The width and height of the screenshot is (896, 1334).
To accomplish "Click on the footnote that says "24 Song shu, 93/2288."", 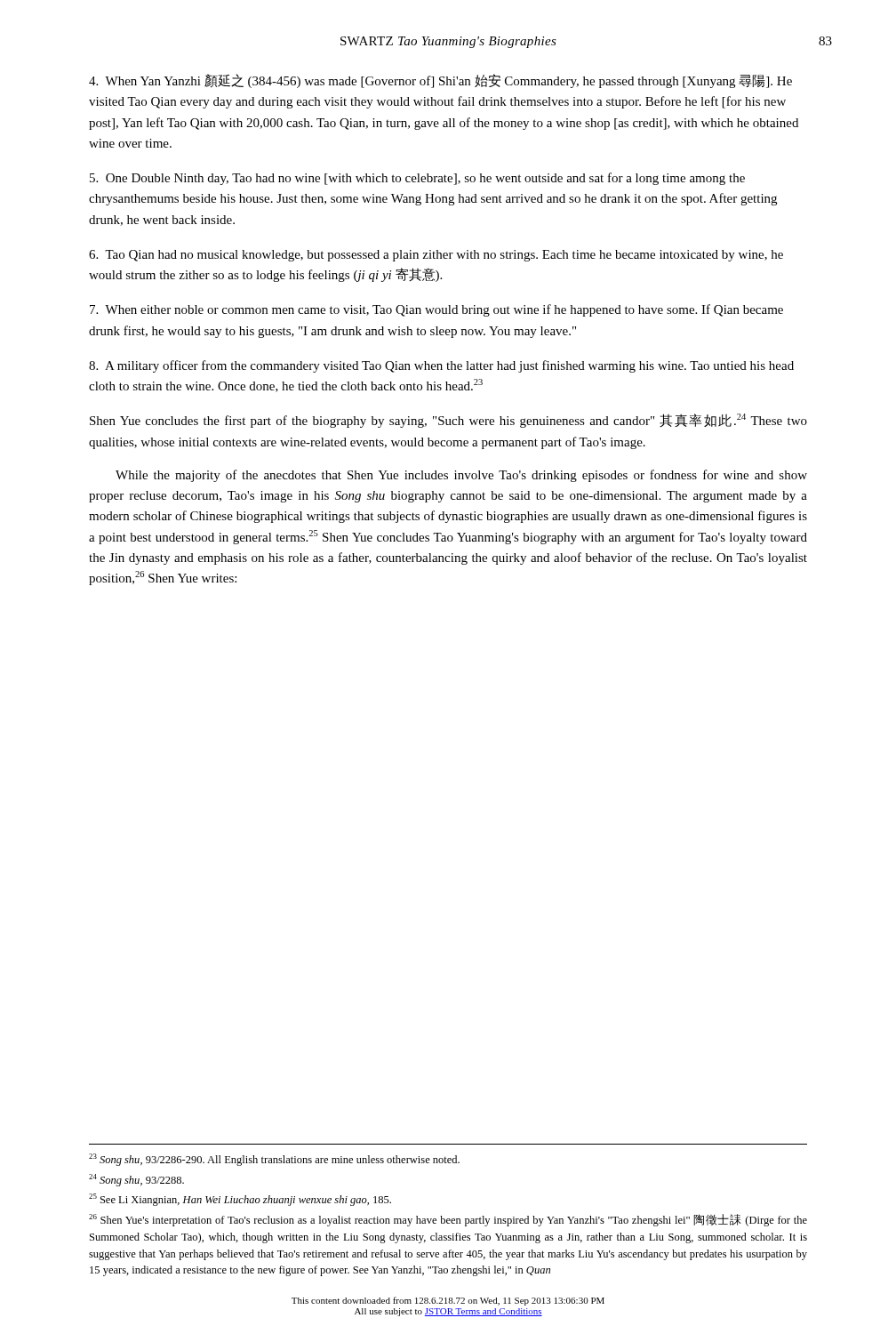I will point(137,1179).
